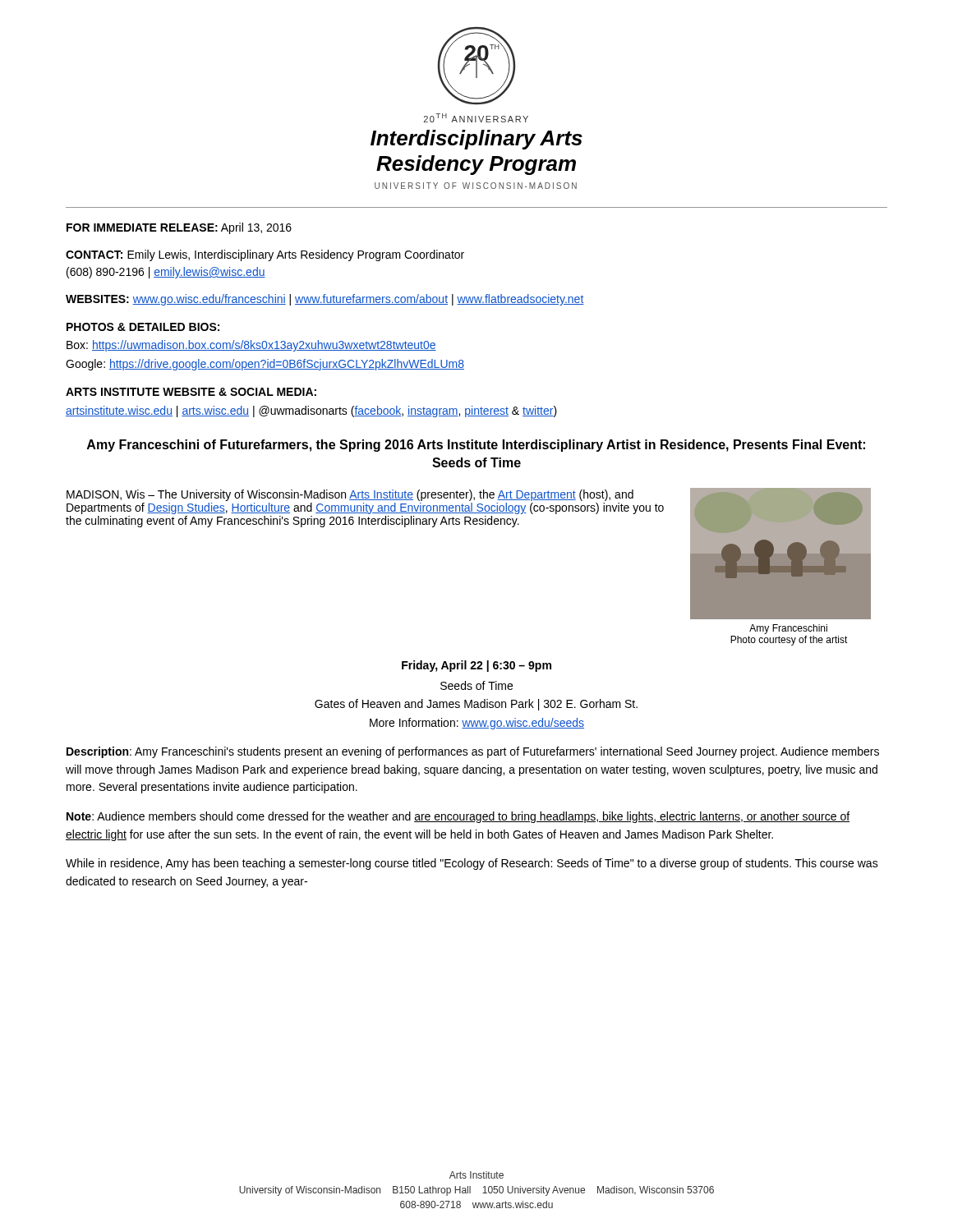Locate the text block starting "MADISON, Wis –"
The image size is (953, 1232).
365,507
